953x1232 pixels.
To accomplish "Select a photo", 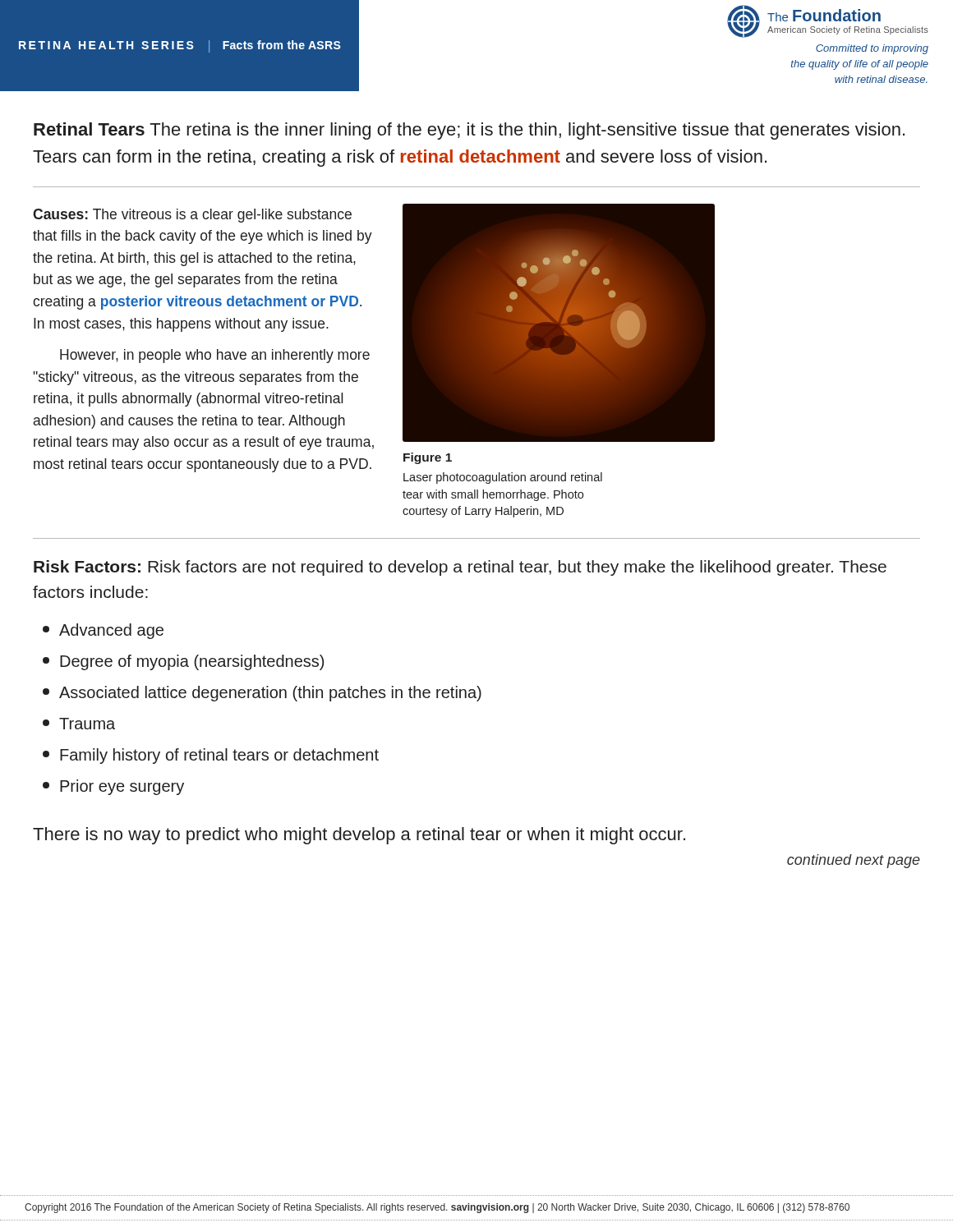I will tap(559, 322).
